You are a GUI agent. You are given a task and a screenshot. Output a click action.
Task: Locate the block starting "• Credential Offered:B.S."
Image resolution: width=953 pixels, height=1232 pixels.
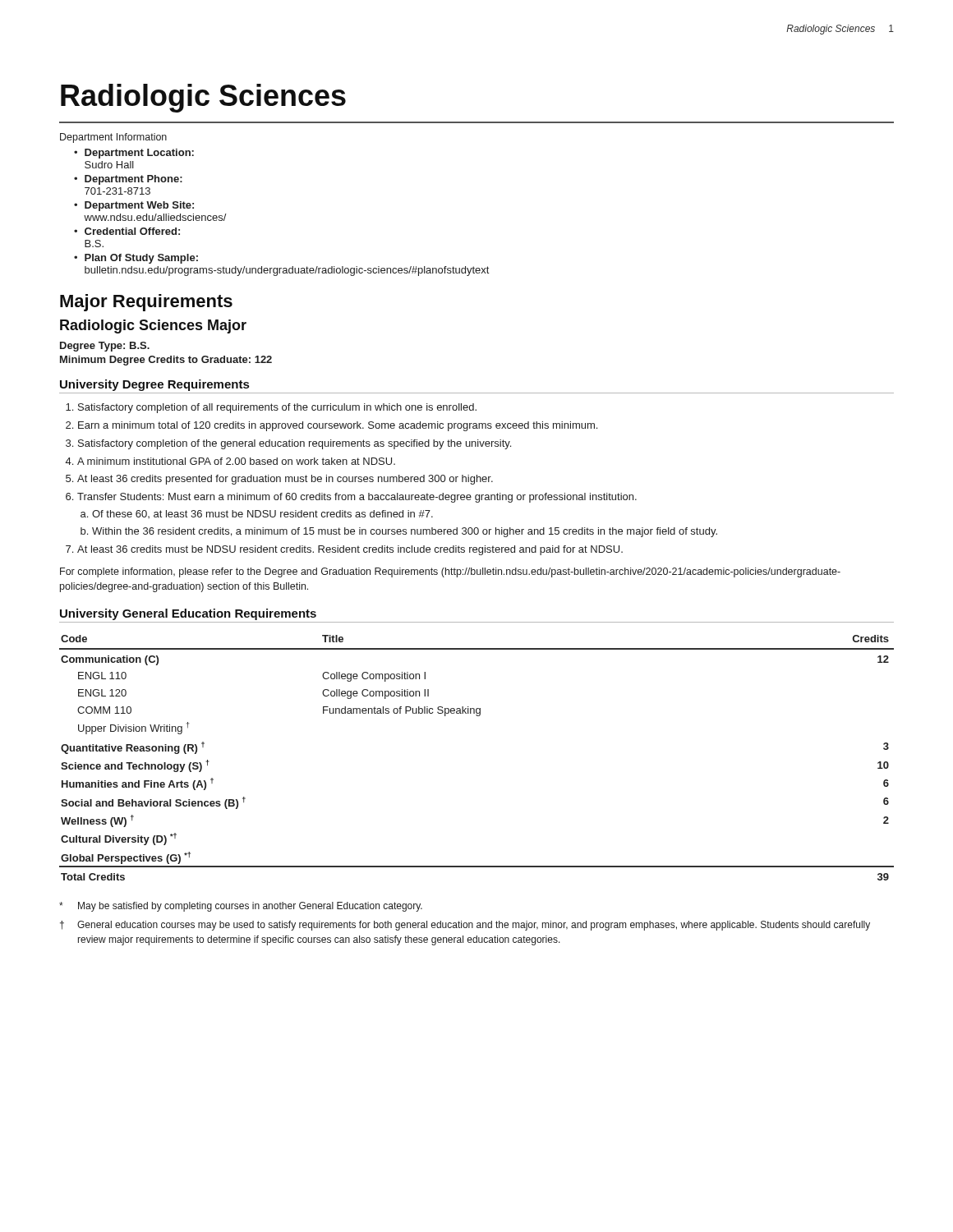point(127,237)
